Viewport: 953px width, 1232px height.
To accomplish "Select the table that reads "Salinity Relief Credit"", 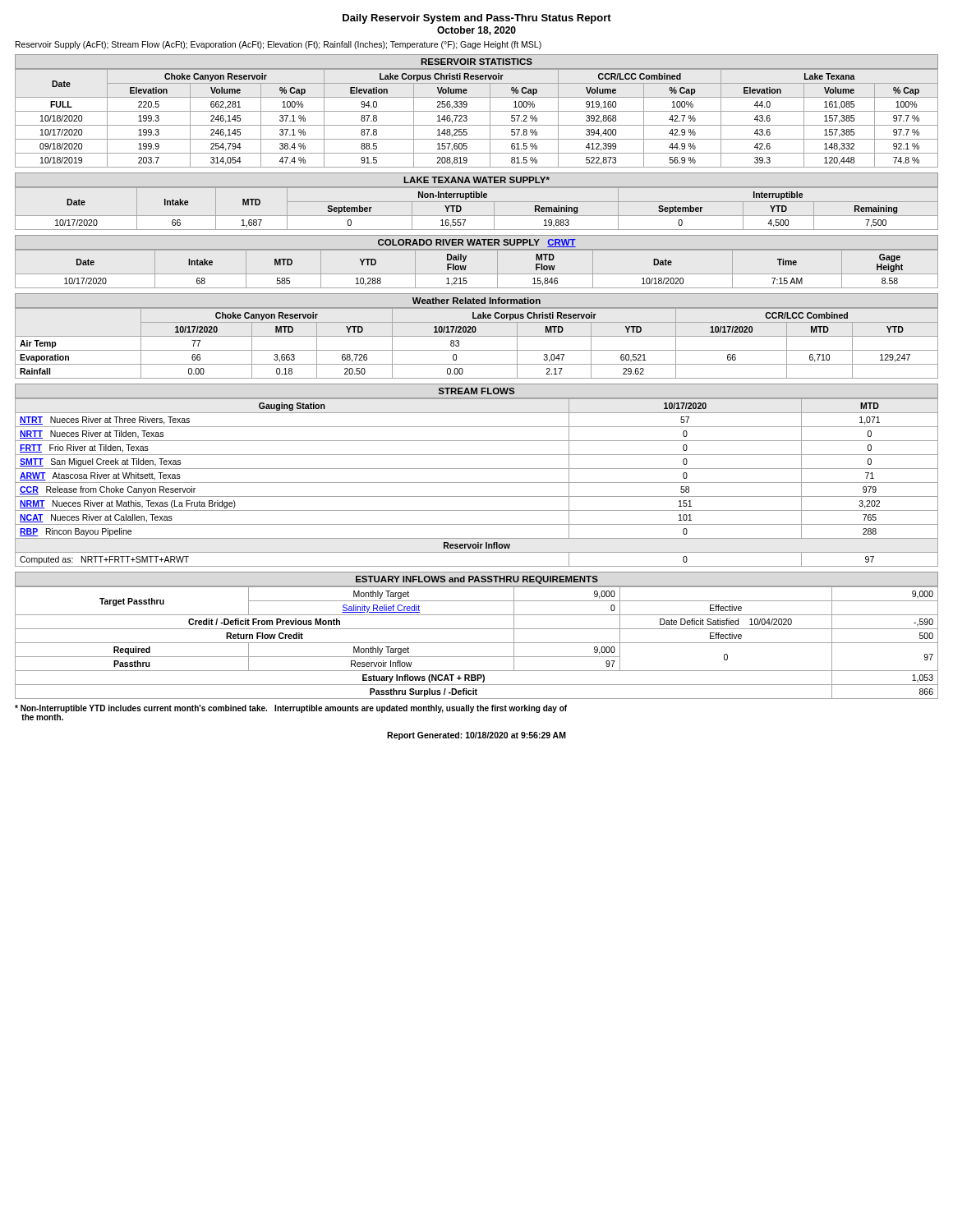I will pos(476,643).
